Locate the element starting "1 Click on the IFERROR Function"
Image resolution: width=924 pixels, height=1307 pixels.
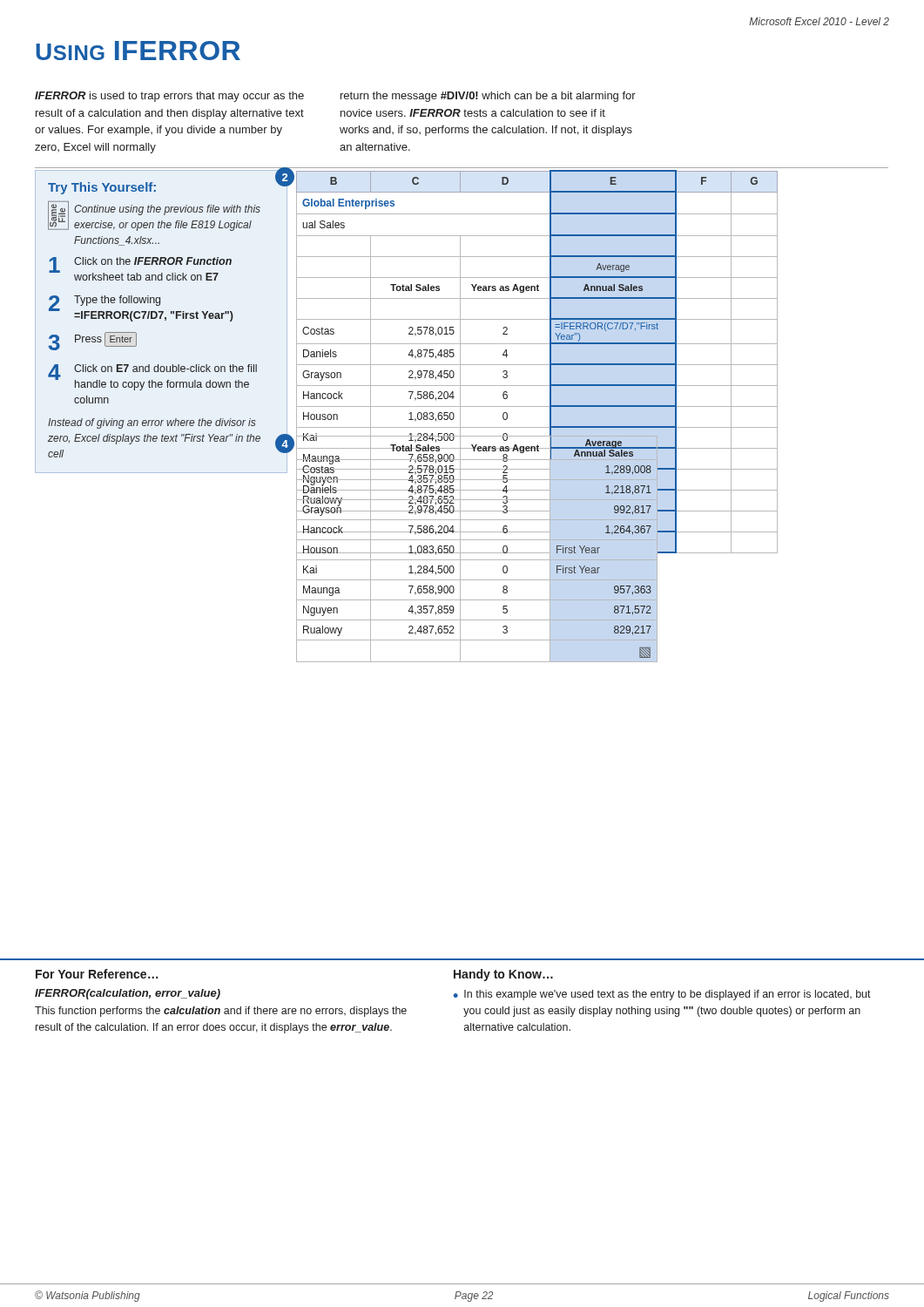(x=161, y=269)
